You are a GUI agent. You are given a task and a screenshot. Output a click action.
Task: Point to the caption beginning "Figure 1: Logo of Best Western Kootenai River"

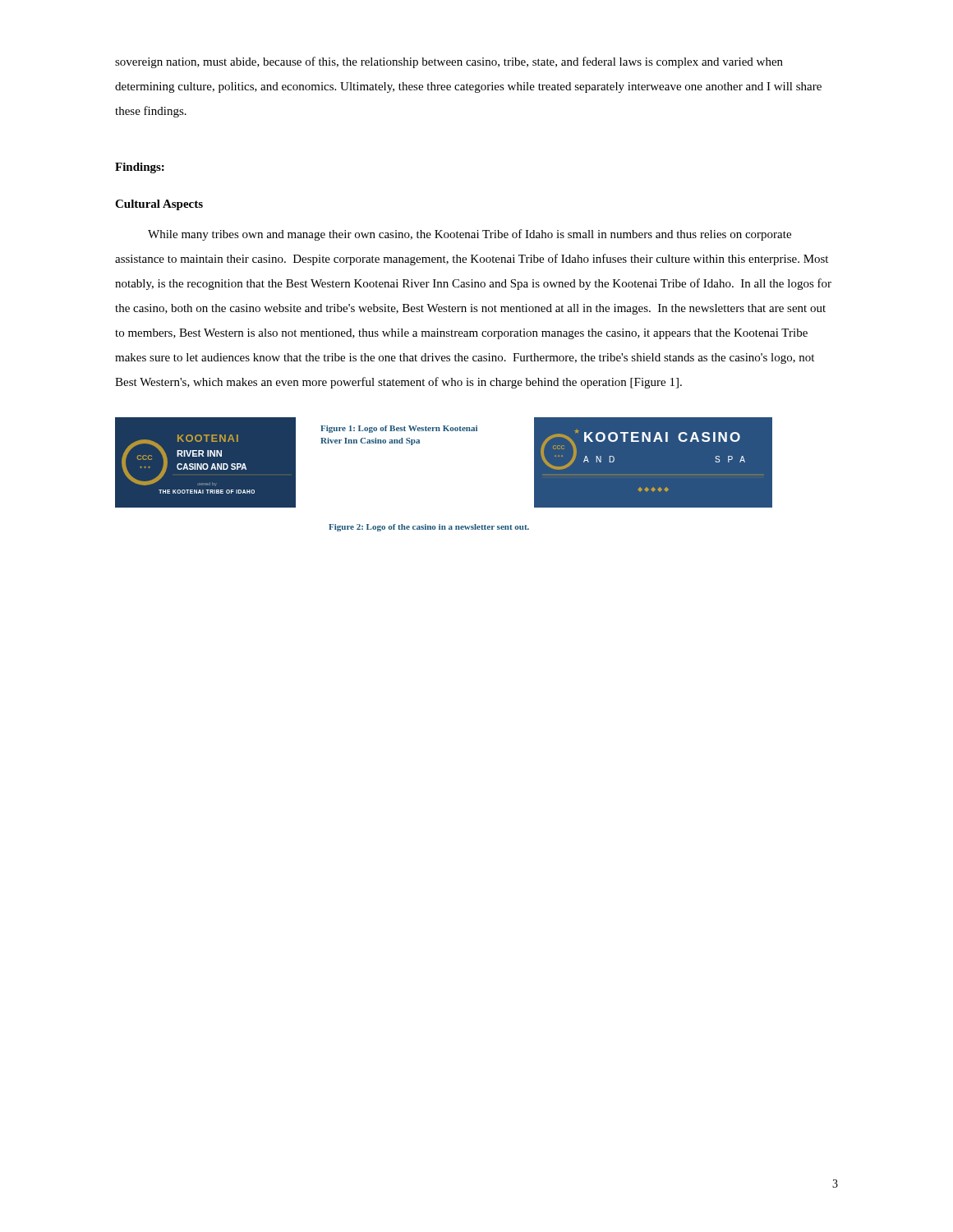pos(399,434)
